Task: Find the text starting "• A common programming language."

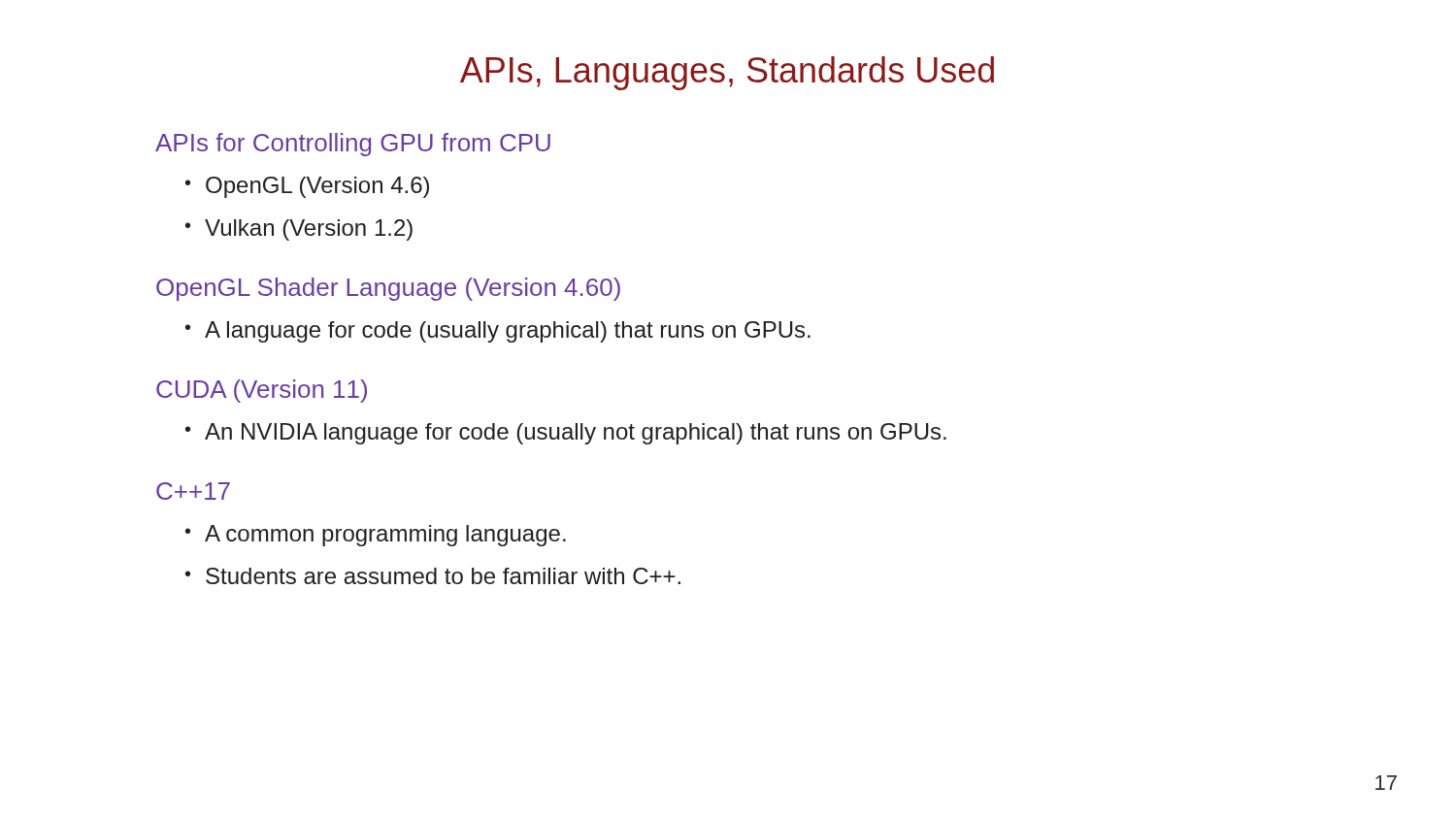Action: click(x=376, y=534)
